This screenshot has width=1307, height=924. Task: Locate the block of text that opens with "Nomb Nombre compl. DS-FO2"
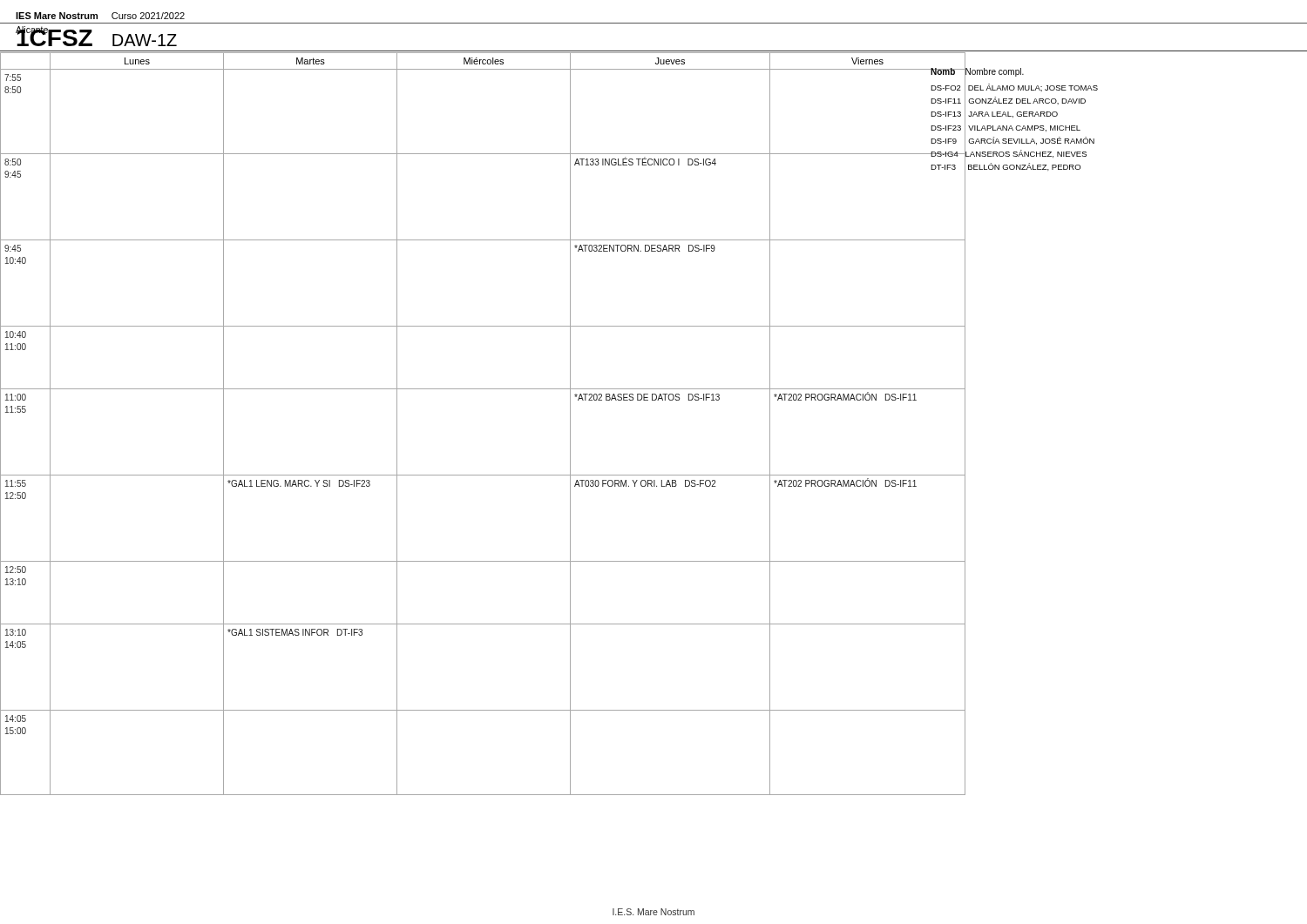coord(1114,119)
